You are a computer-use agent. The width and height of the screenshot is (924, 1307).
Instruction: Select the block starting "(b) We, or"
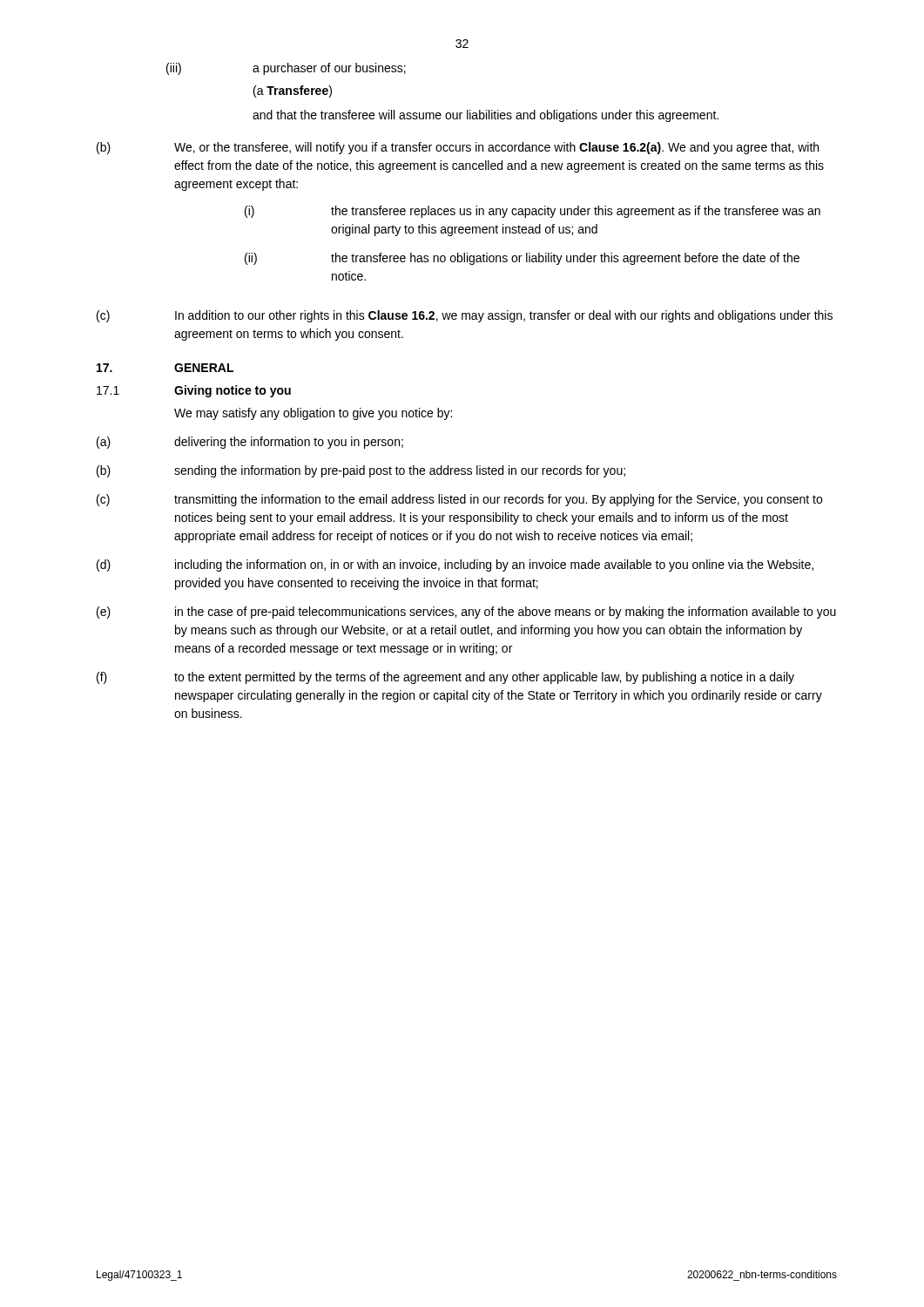coord(466,217)
